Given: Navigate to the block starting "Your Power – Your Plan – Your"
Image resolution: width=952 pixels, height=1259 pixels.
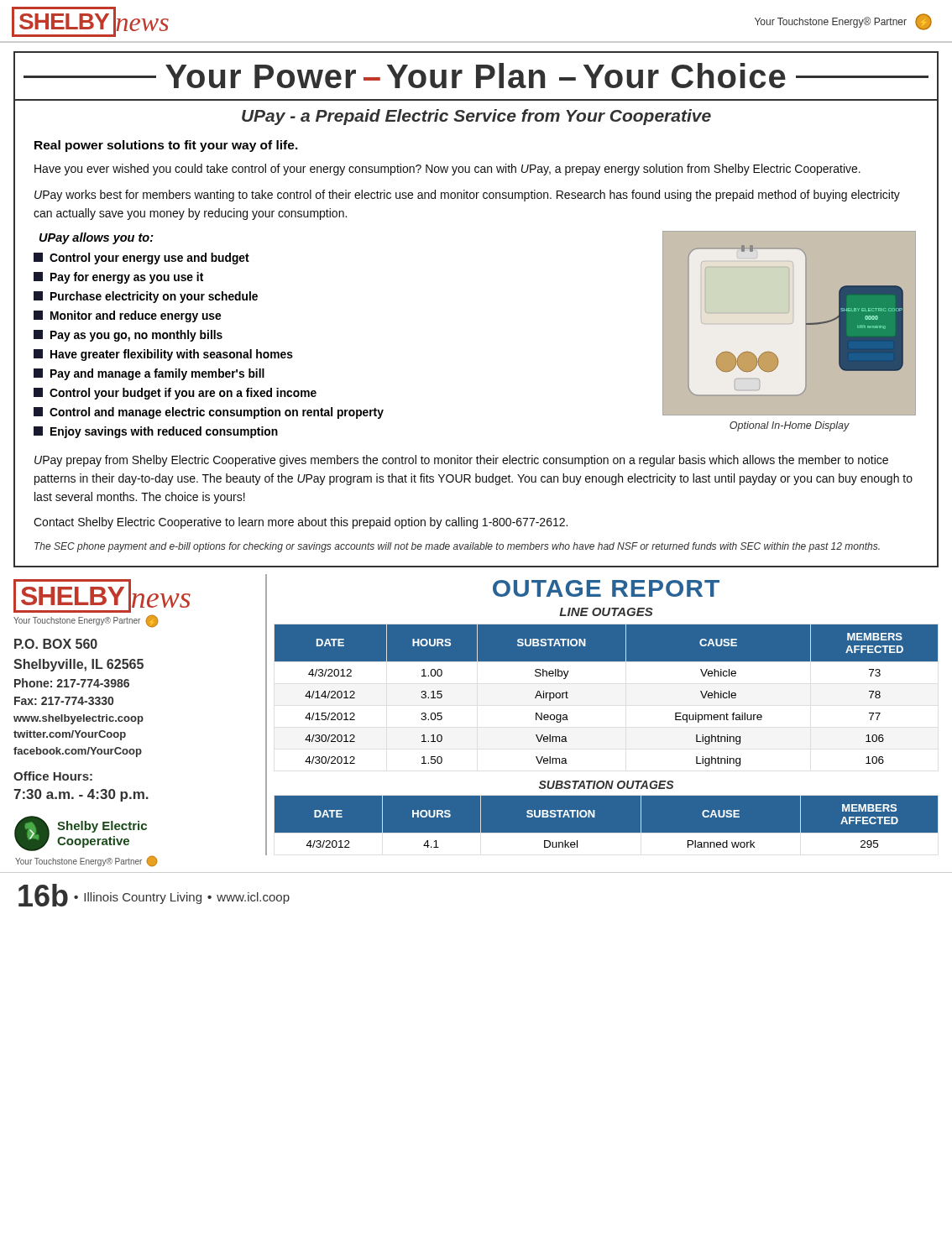Looking at the screenshot, I should pos(476,77).
